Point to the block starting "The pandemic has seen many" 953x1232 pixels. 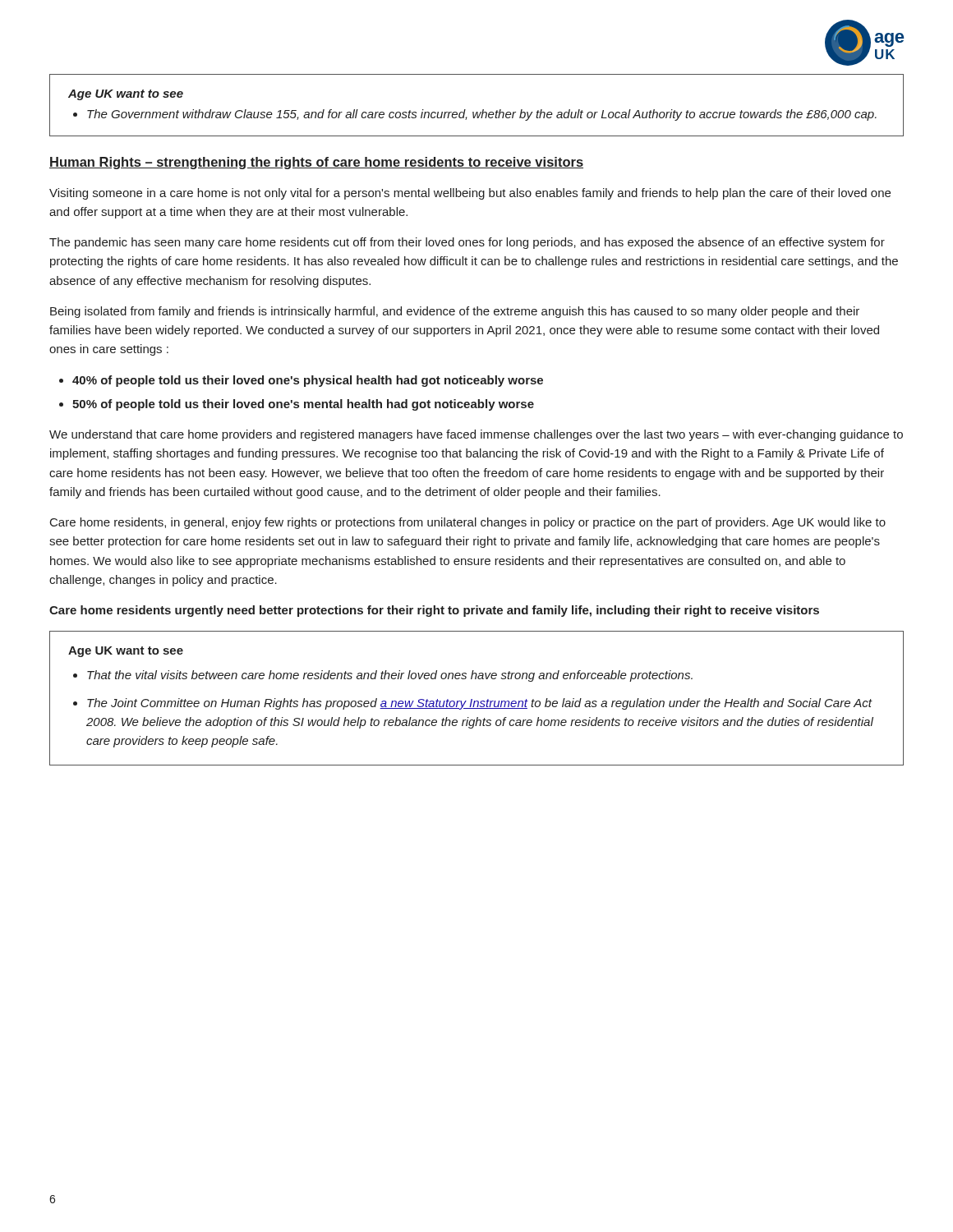tap(474, 261)
